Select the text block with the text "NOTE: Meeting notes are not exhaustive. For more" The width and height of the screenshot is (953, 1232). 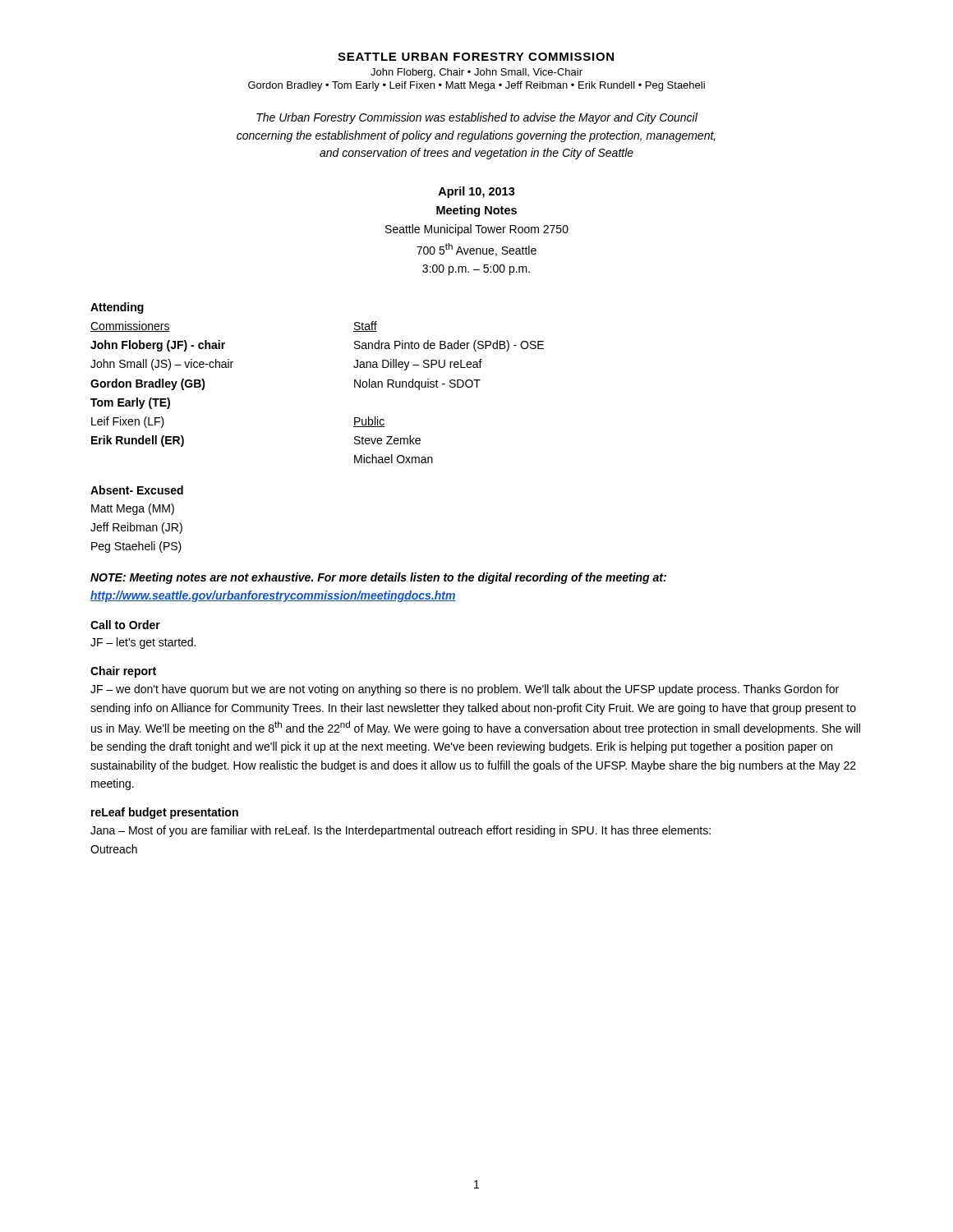pyautogui.click(x=379, y=587)
